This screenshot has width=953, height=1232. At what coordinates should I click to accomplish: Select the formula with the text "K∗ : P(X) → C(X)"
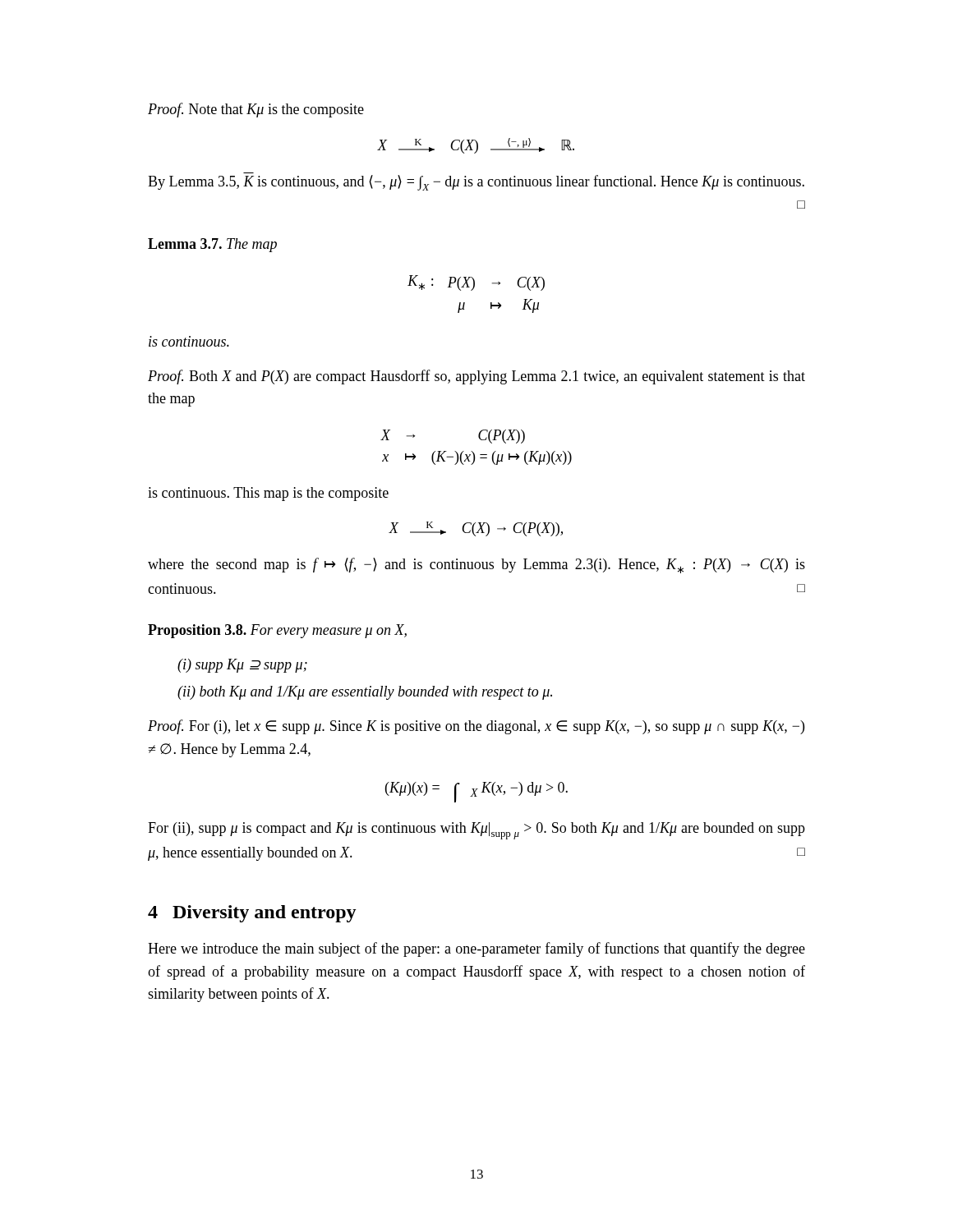[x=476, y=294]
